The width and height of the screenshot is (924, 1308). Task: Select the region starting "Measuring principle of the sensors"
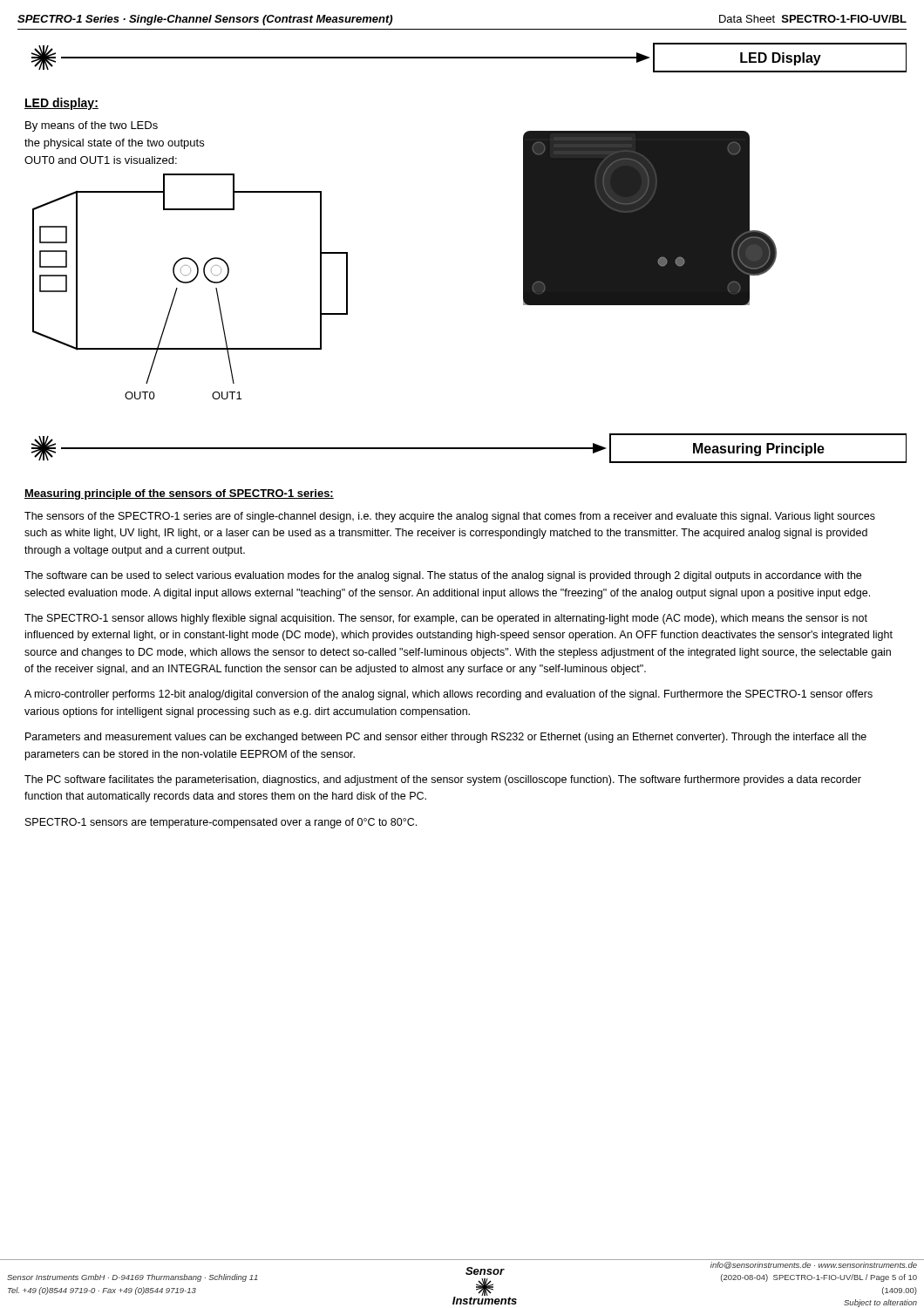point(179,493)
